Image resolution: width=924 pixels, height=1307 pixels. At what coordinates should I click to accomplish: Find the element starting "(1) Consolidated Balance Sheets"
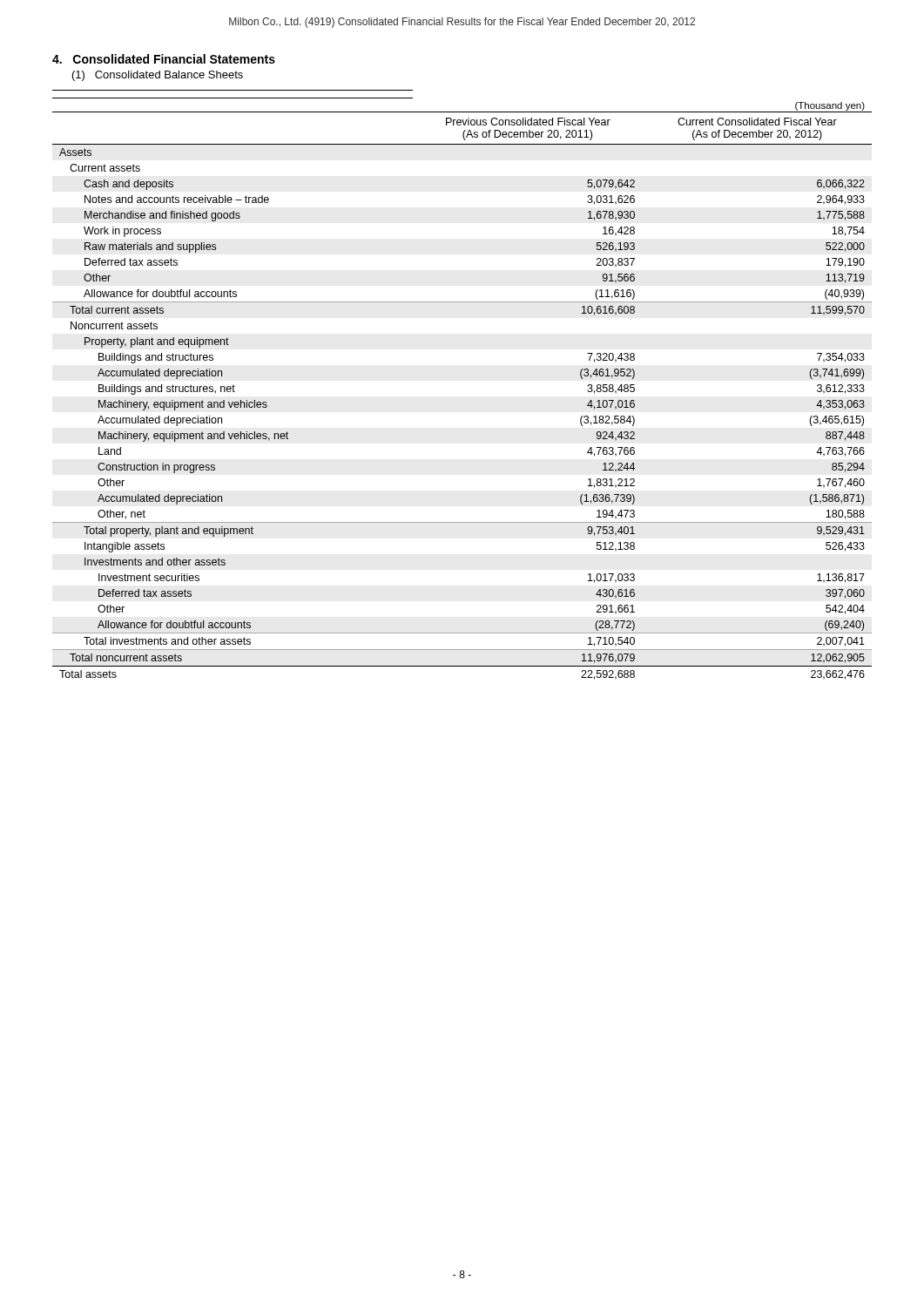tap(157, 74)
